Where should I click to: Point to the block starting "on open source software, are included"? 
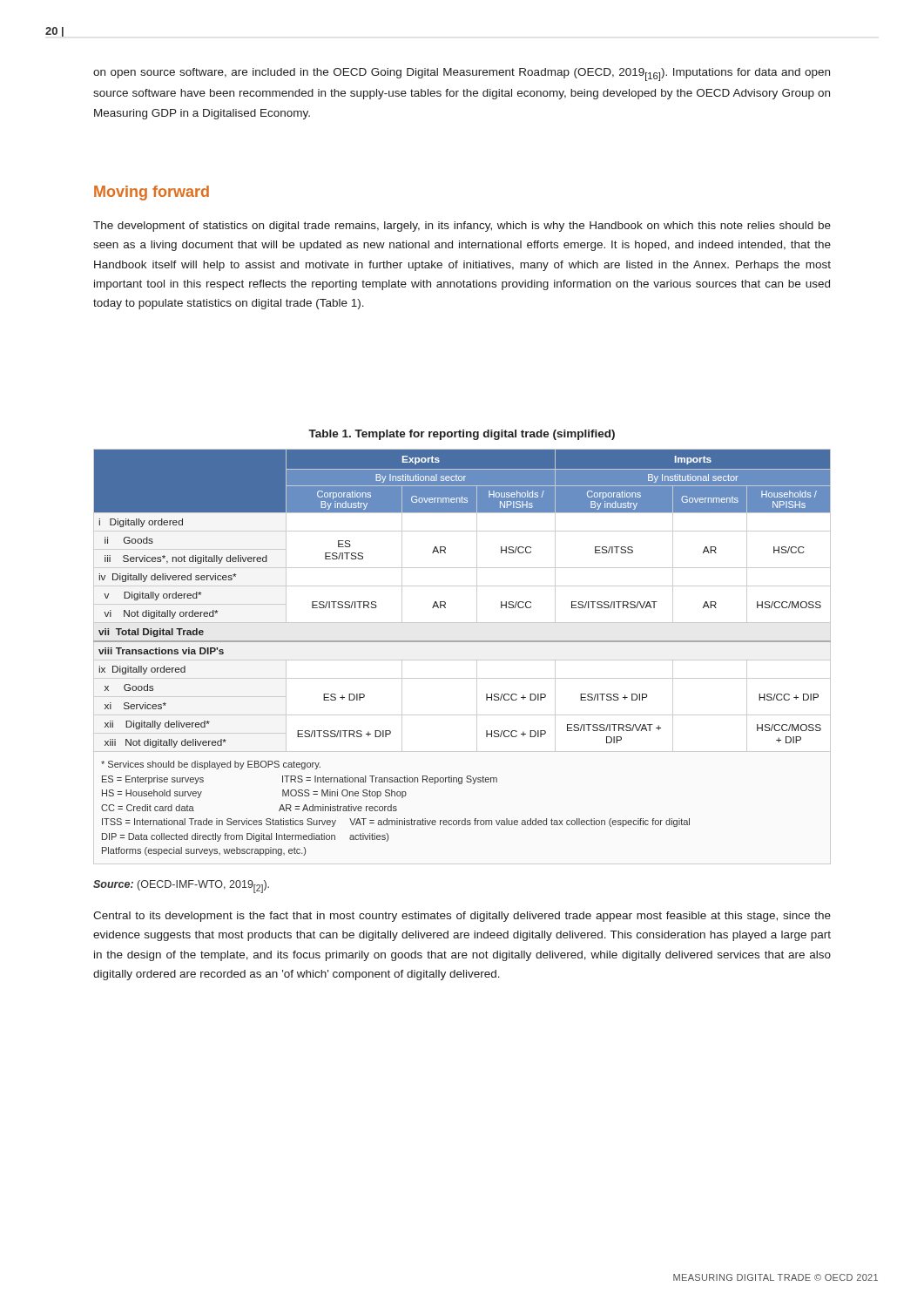point(462,92)
